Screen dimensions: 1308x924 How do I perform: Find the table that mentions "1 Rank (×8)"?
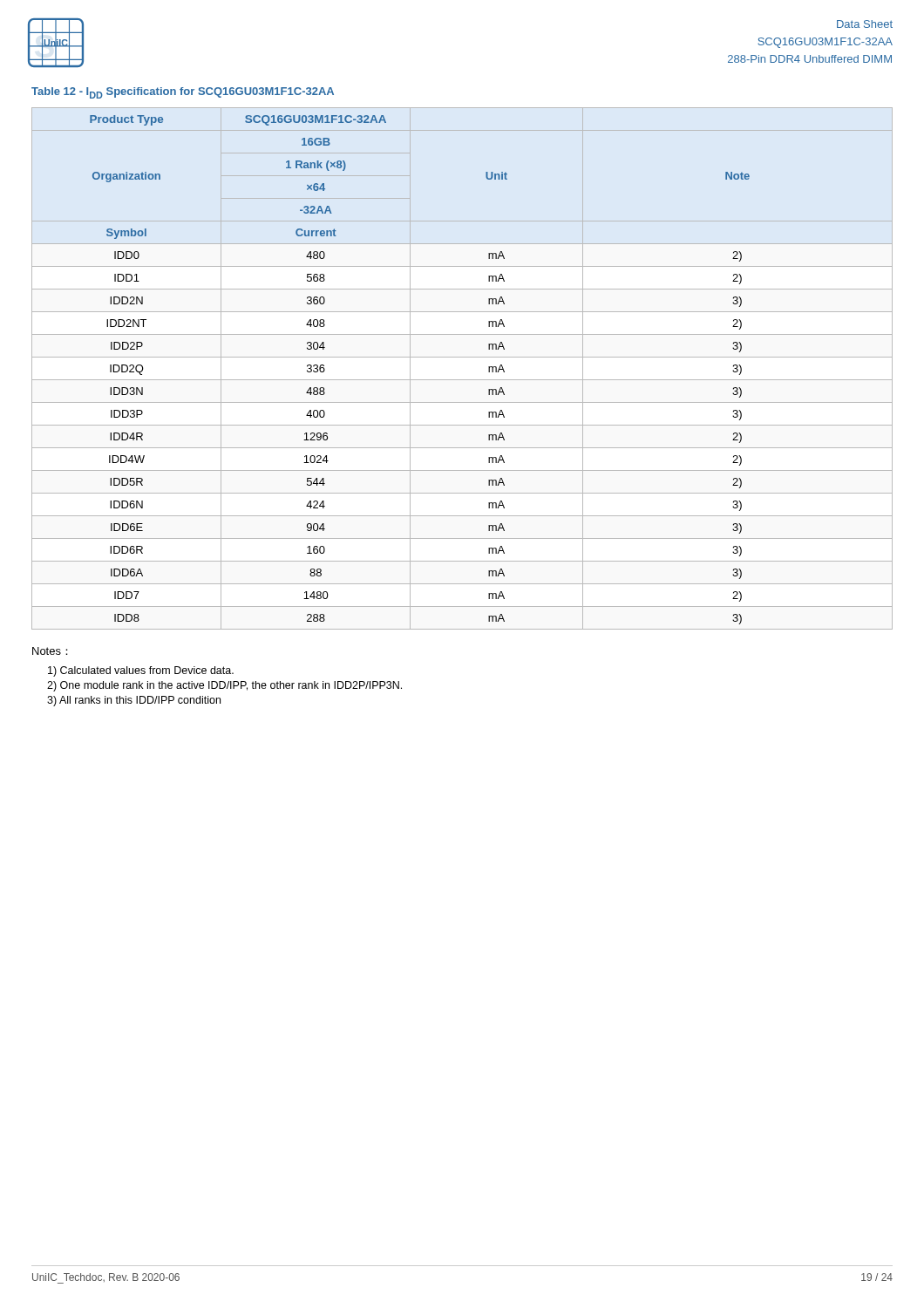point(462,368)
